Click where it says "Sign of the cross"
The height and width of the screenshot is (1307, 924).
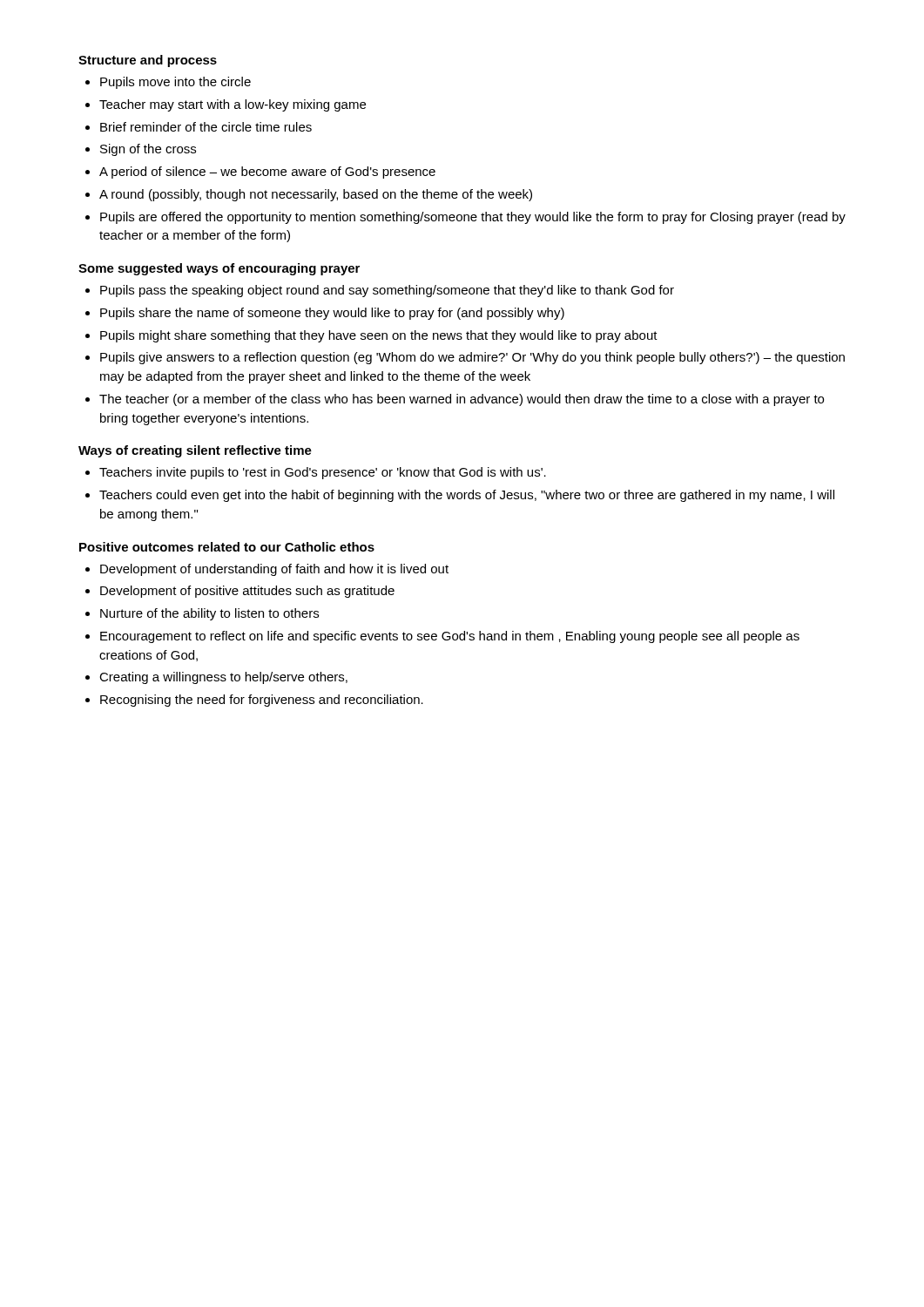coord(148,149)
